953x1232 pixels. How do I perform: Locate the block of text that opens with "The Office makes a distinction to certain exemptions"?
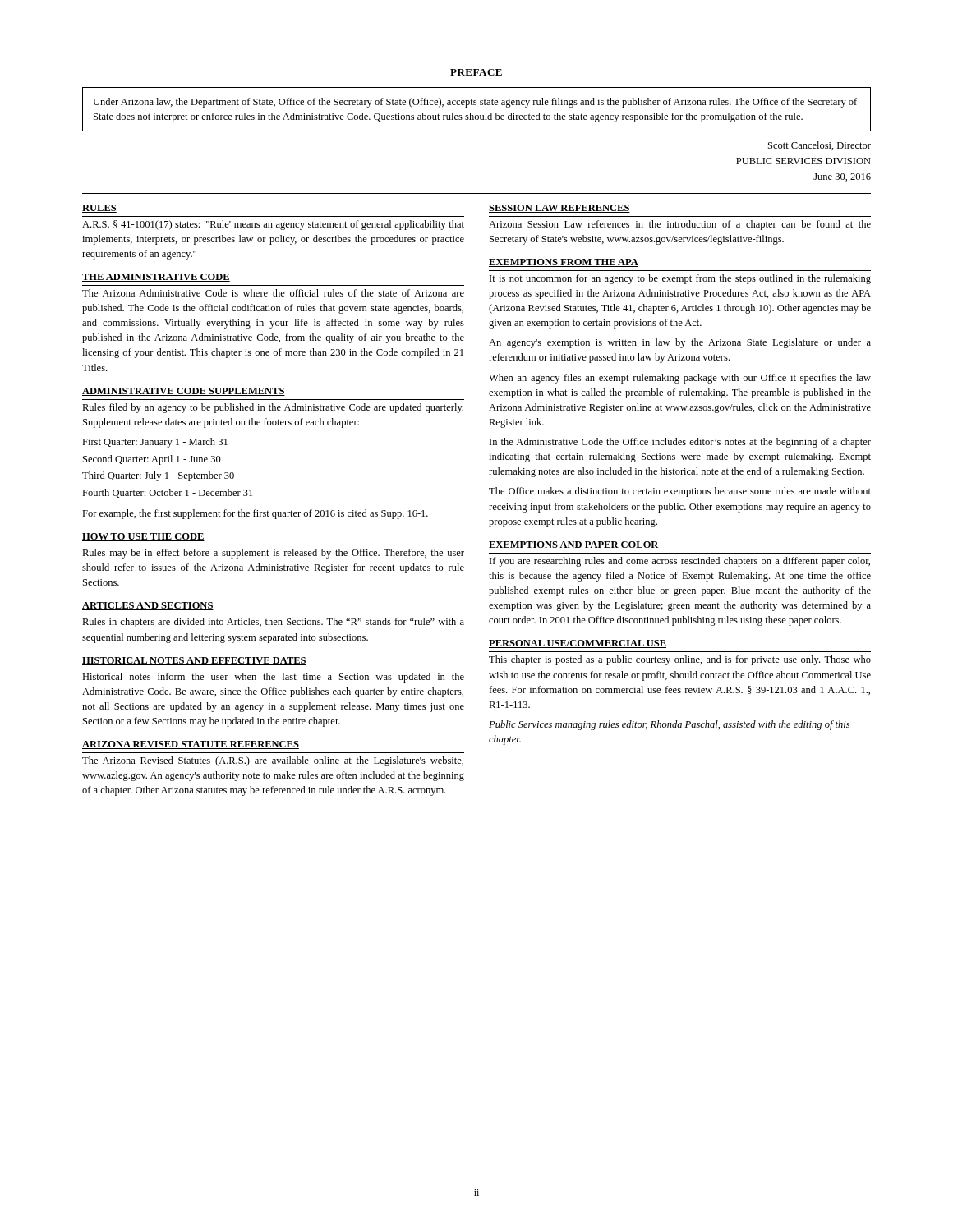coord(680,506)
